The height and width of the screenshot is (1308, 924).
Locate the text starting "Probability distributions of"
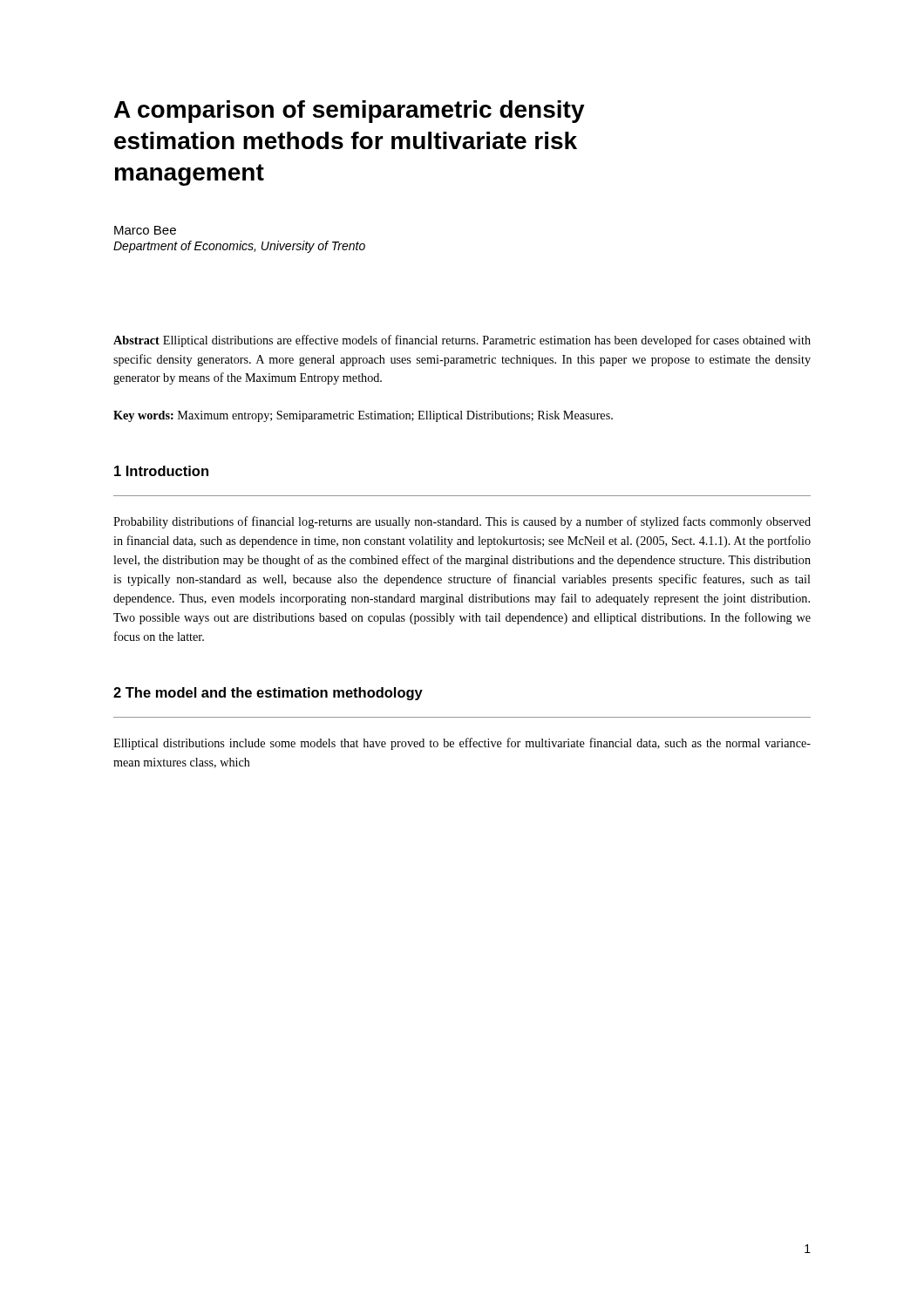(x=462, y=579)
